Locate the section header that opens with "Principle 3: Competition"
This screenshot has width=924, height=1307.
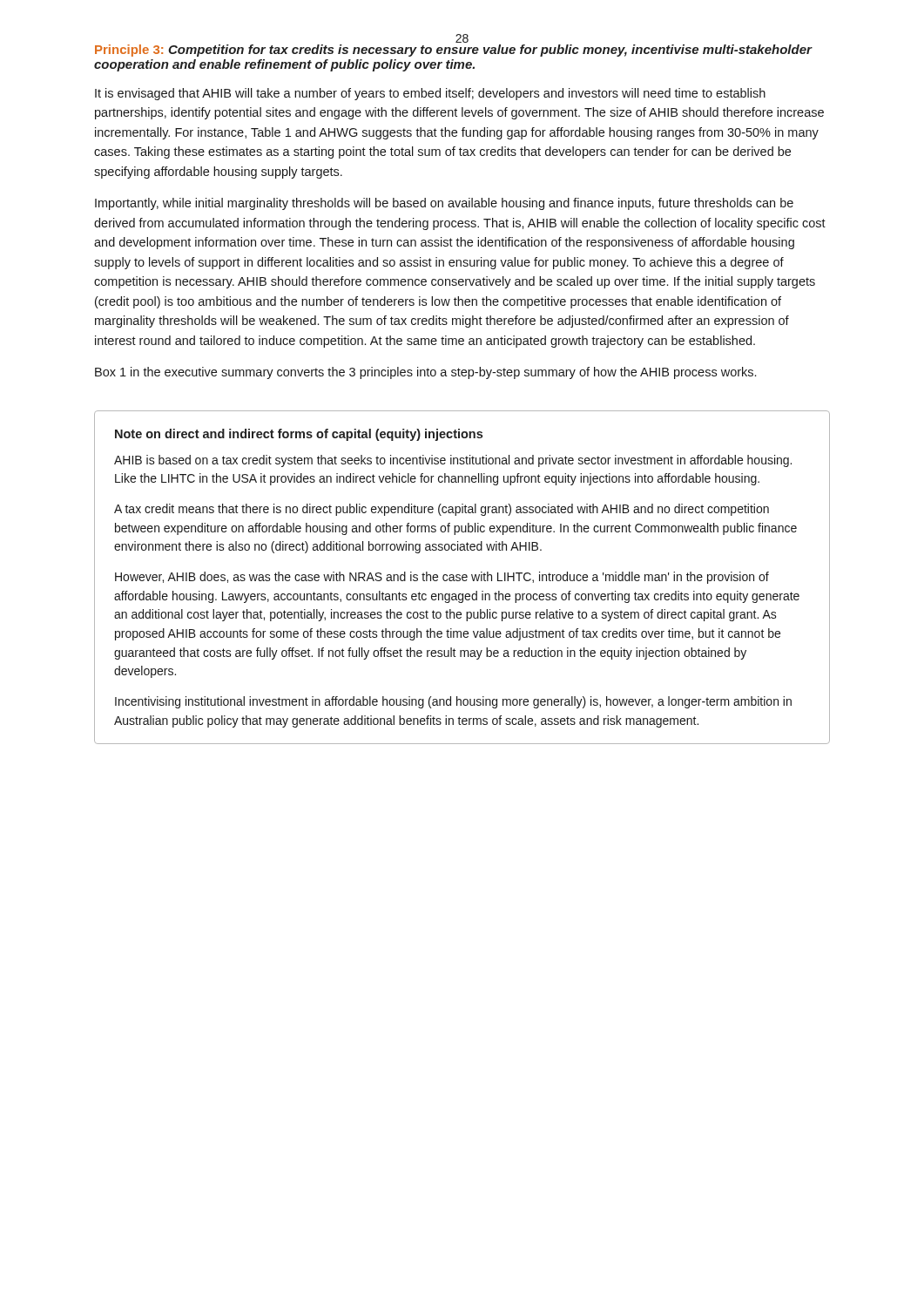point(453,57)
